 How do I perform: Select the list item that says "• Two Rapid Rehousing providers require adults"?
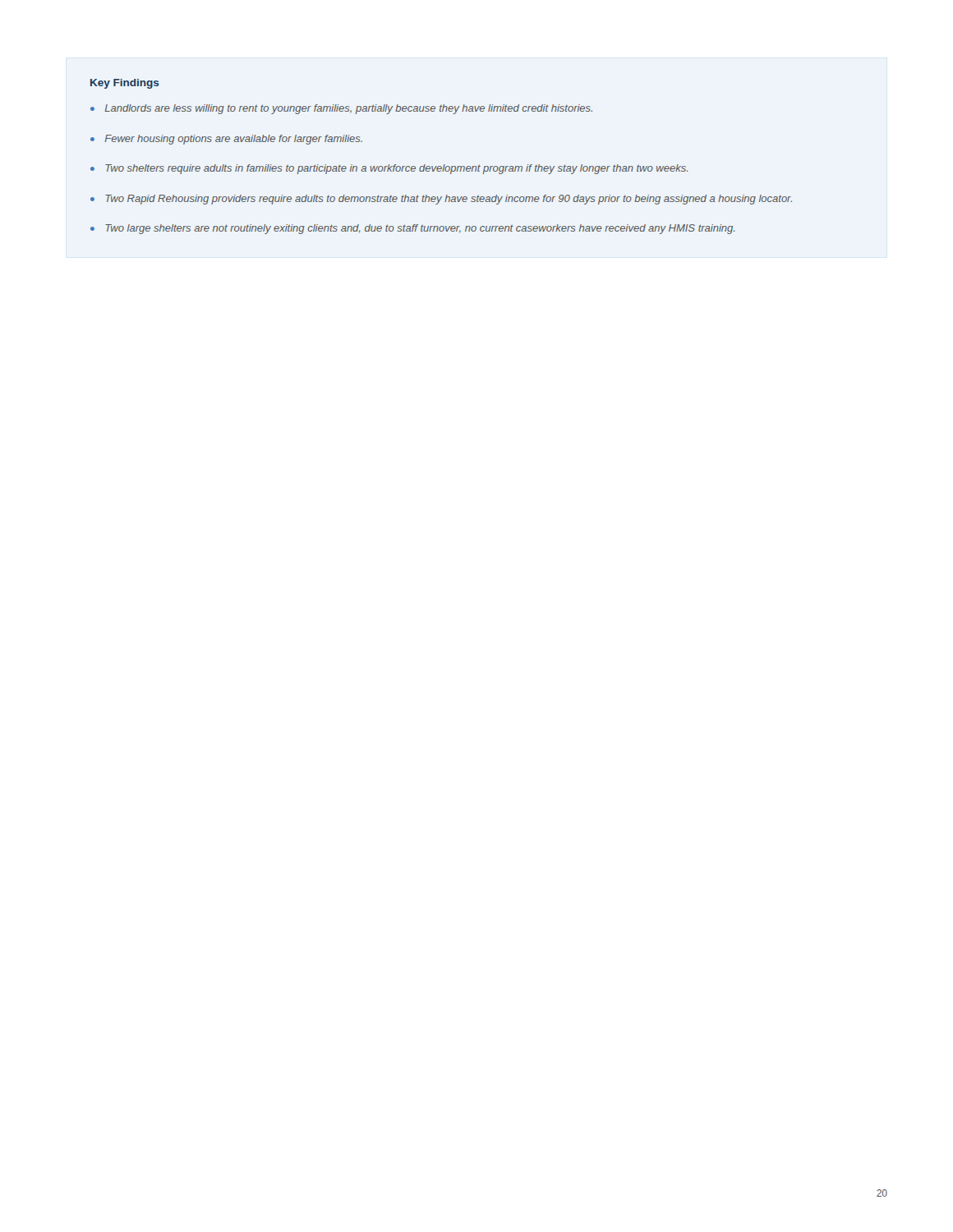441,200
